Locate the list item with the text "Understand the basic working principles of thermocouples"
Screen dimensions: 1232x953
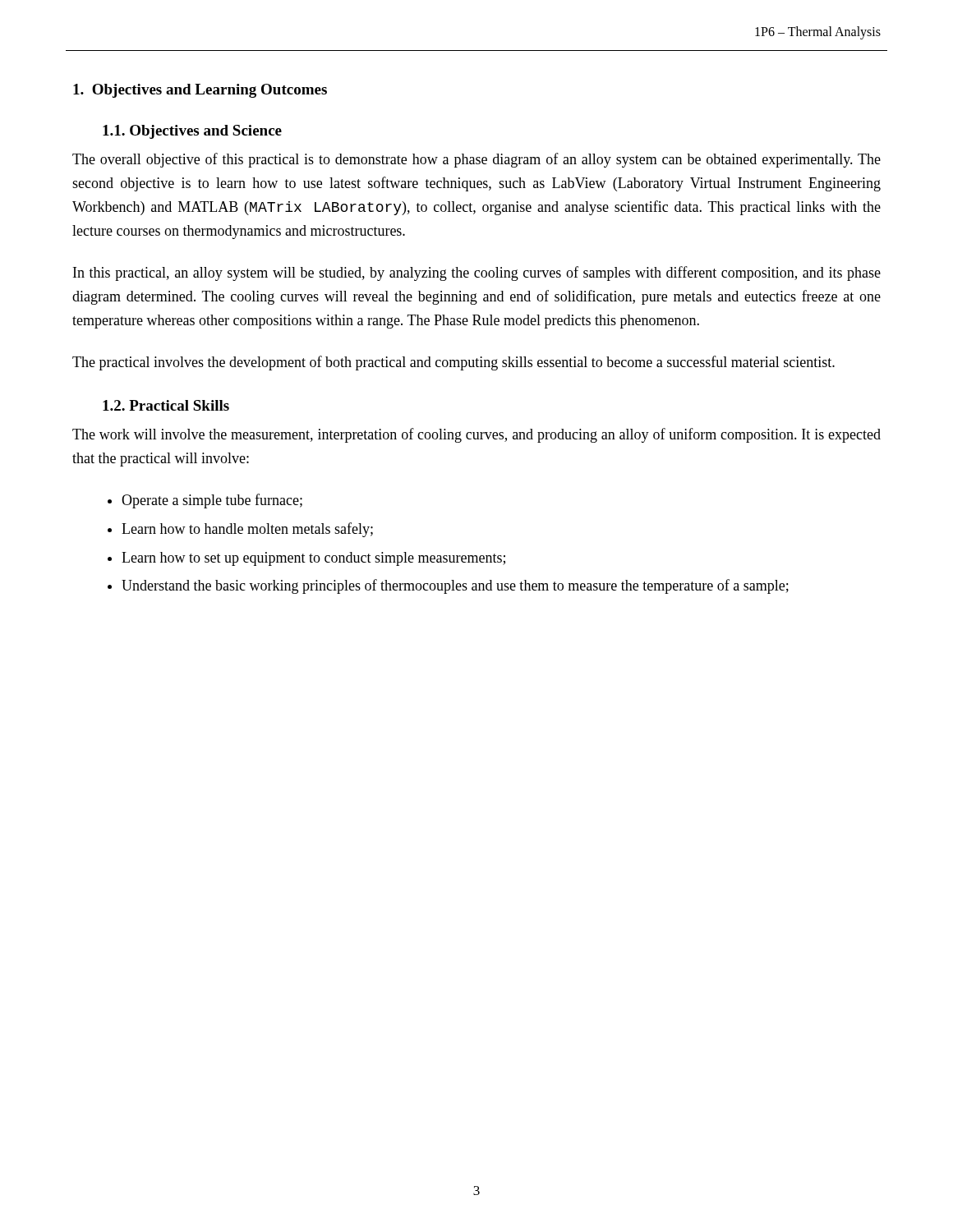[x=455, y=586]
